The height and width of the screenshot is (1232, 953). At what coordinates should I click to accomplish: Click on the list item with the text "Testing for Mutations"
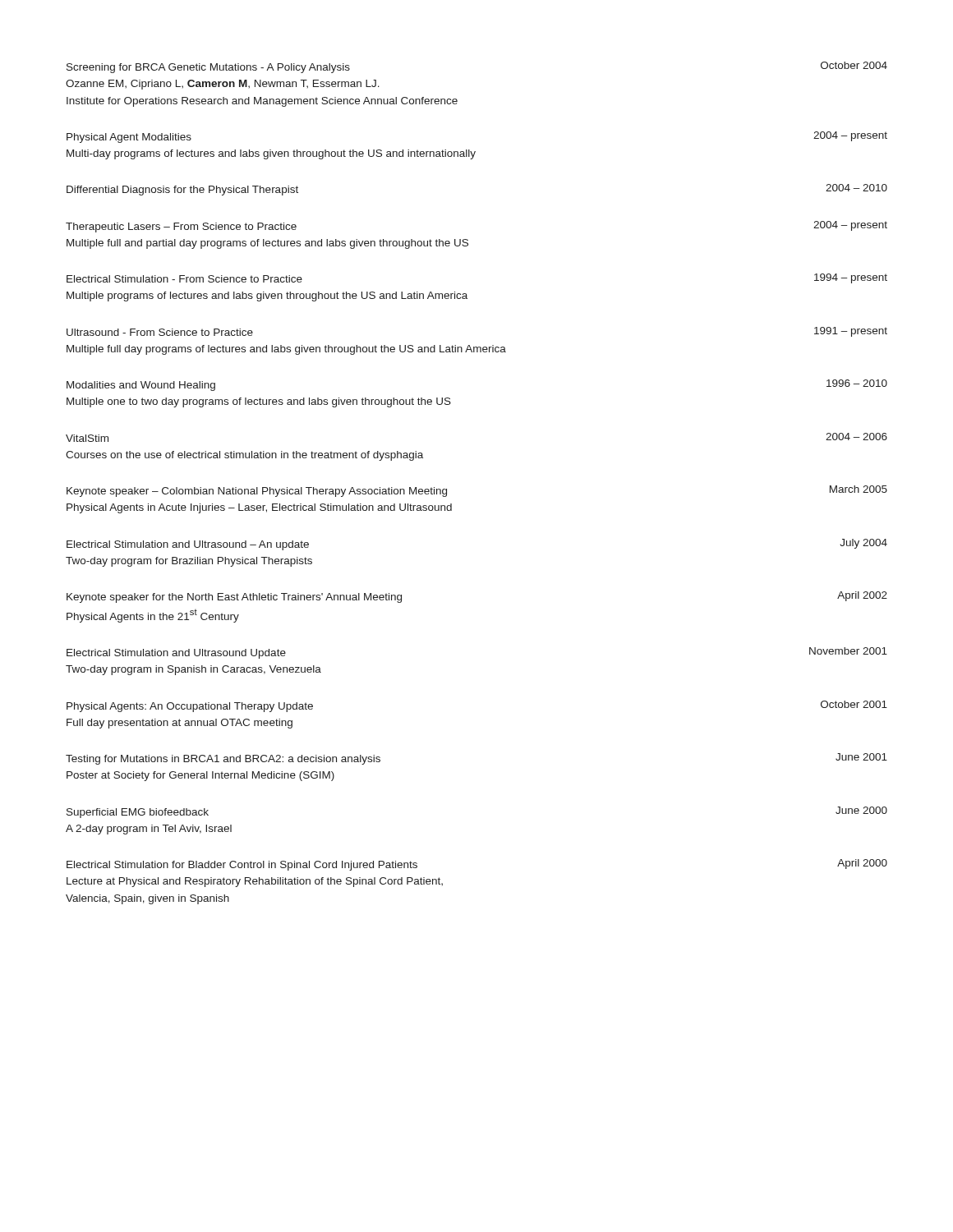(x=216, y=759)
